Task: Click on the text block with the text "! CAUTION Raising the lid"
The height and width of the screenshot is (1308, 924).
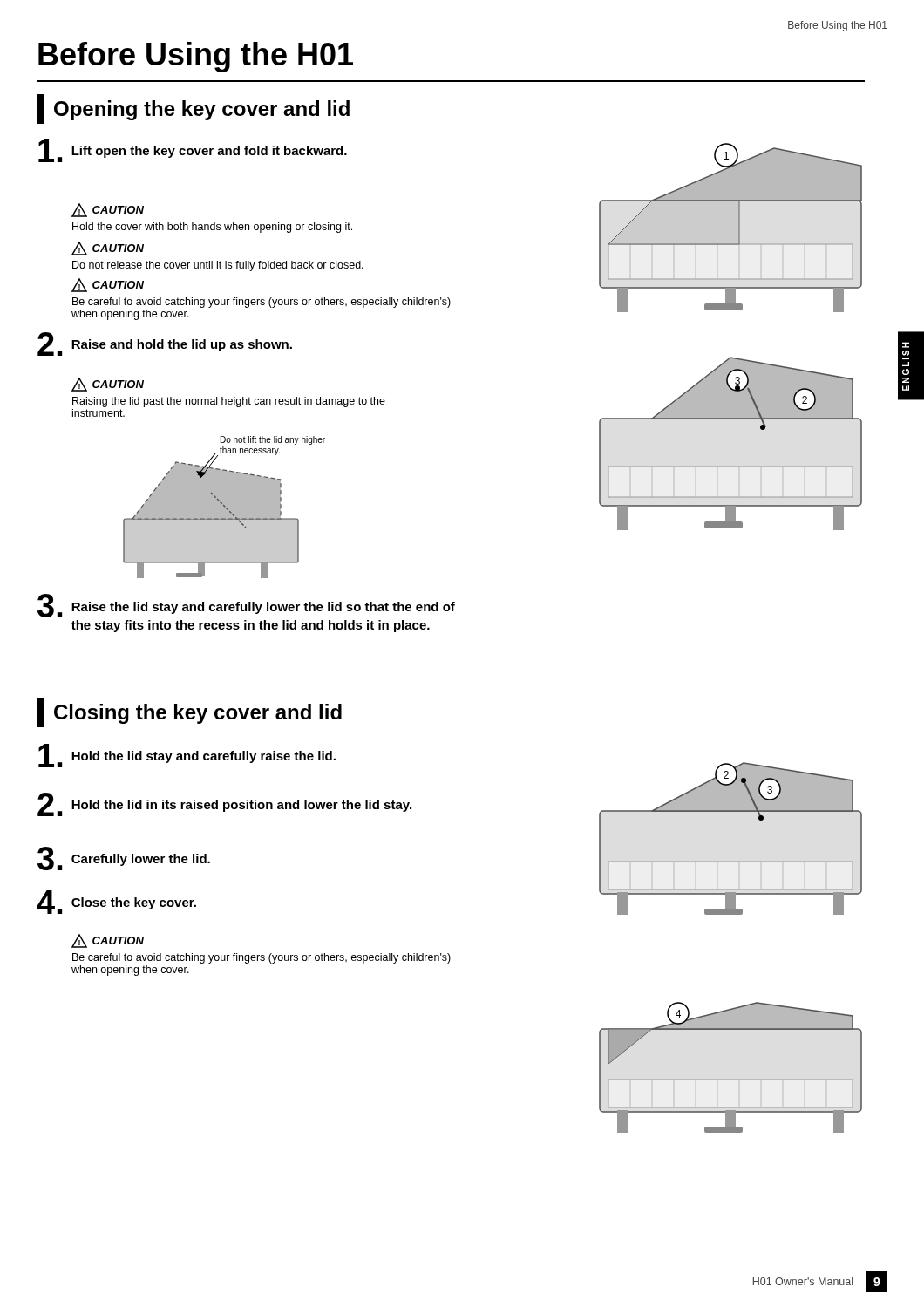Action: coord(255,398)
